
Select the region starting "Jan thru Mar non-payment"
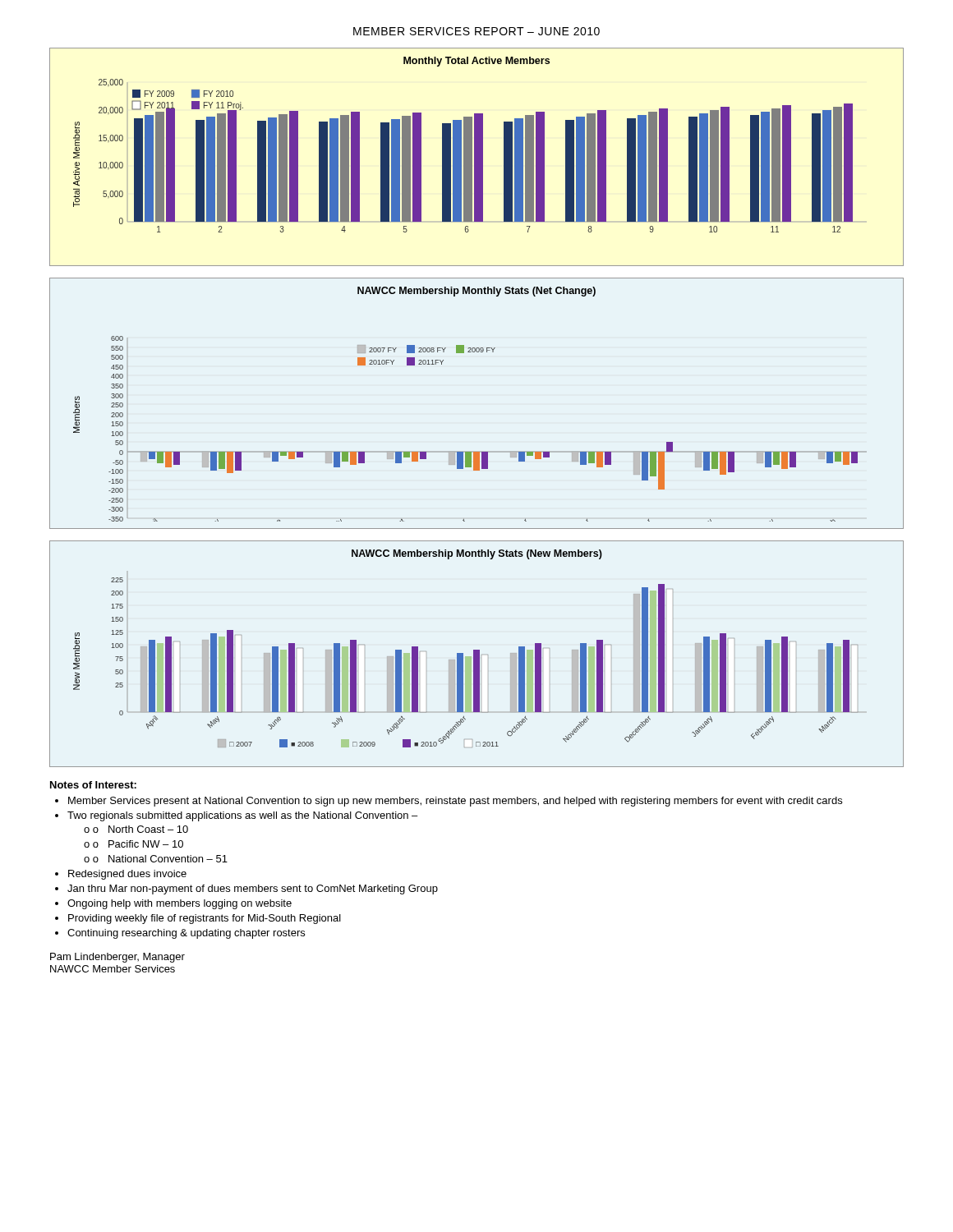[253, 888]
